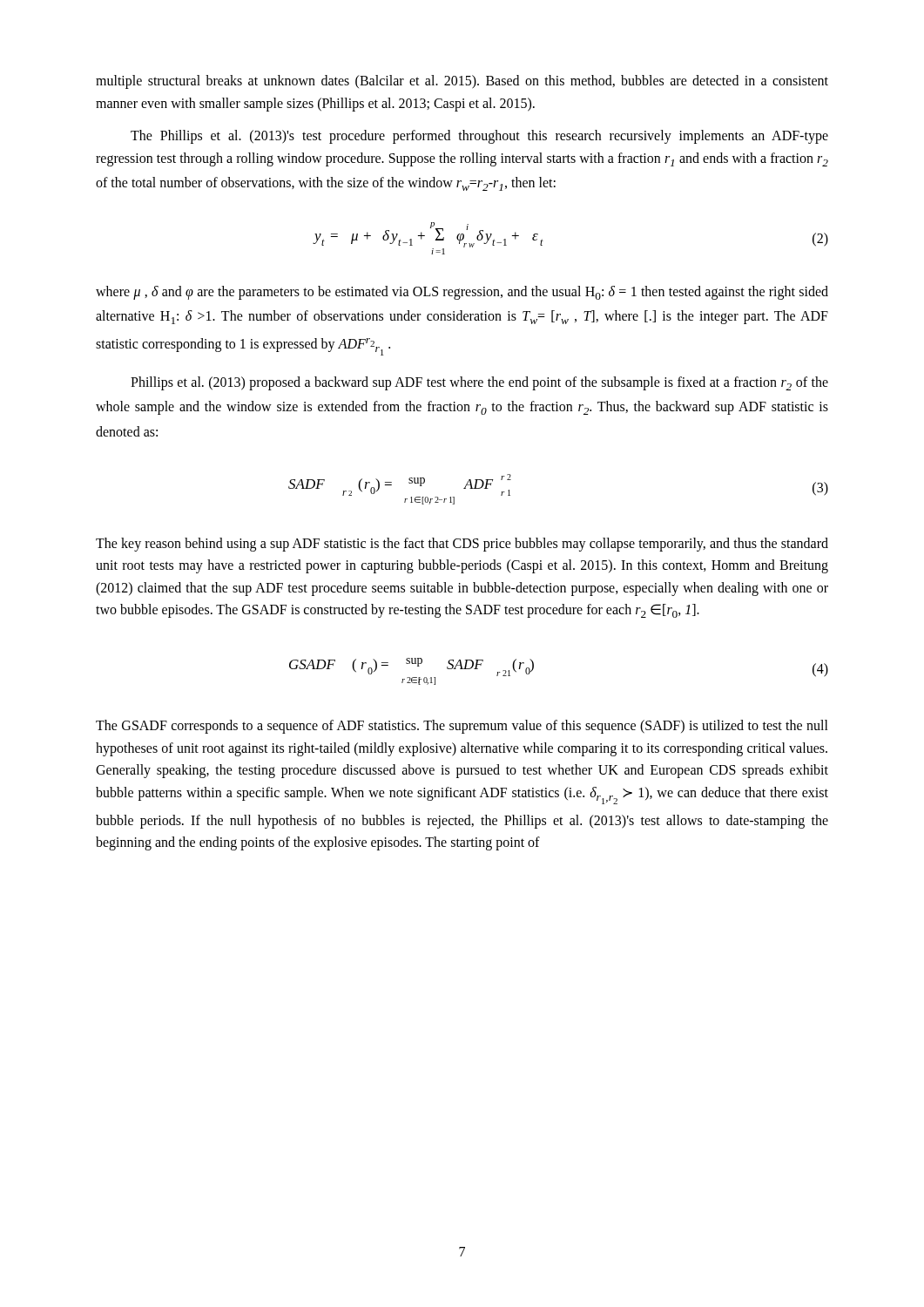This screenshot has height=1307, width=924.
Task: Where is the passage that starts "The Phillips et al."?
Action: 462,161
